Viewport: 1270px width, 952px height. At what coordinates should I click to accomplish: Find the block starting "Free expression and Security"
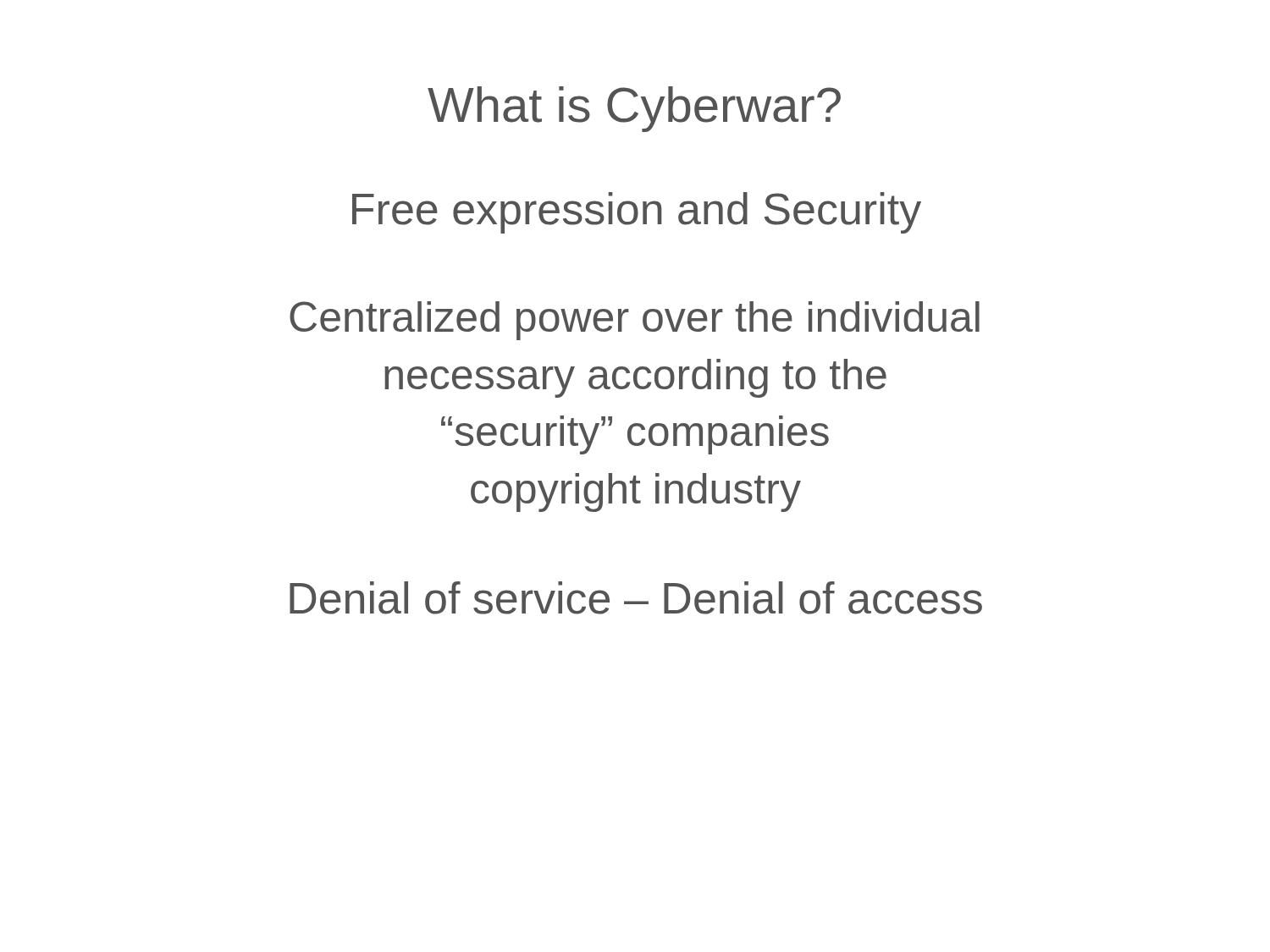point(635,209)
